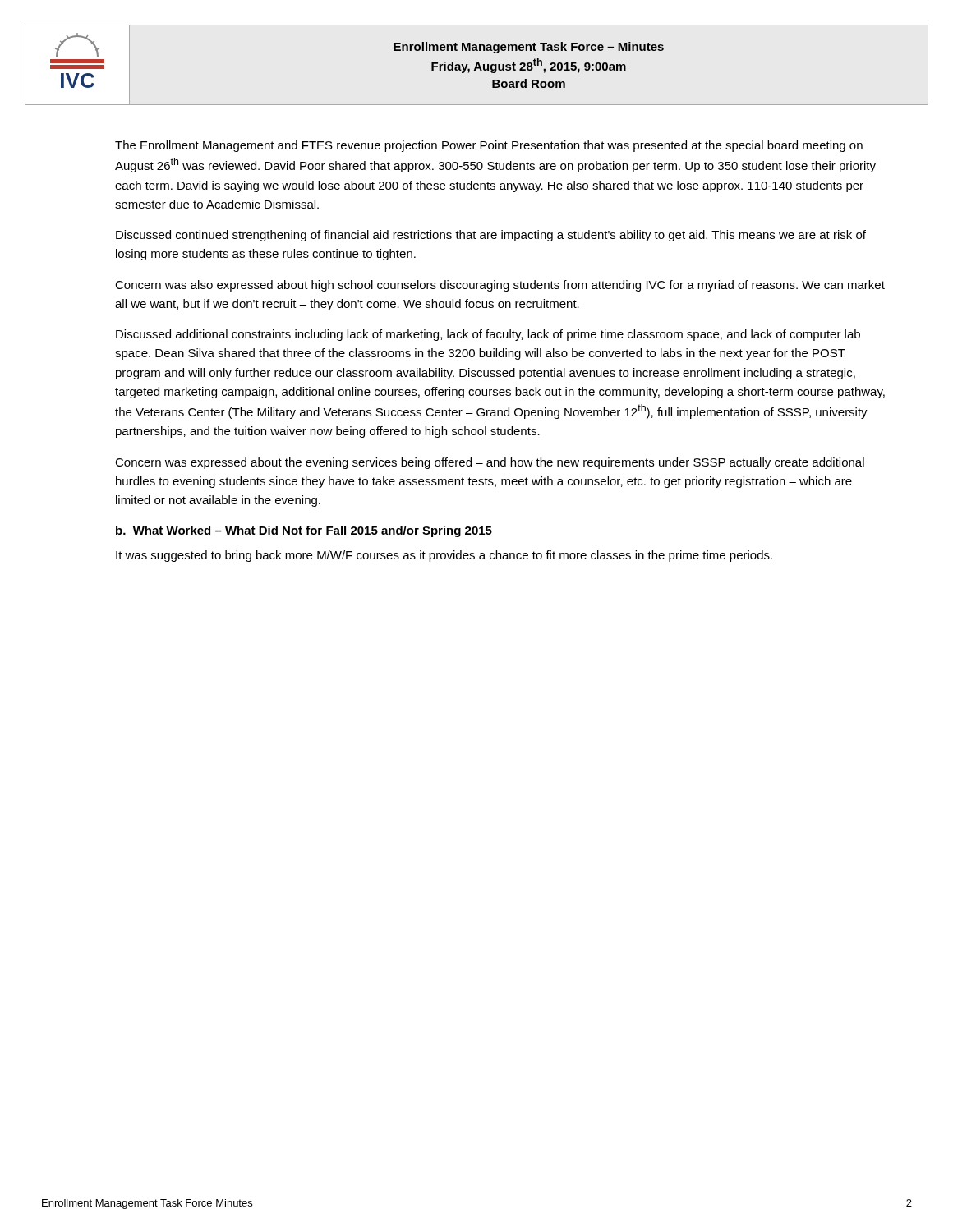
Task: Click on the region starting "b. What Worked – What Did"
Action: 501,544
